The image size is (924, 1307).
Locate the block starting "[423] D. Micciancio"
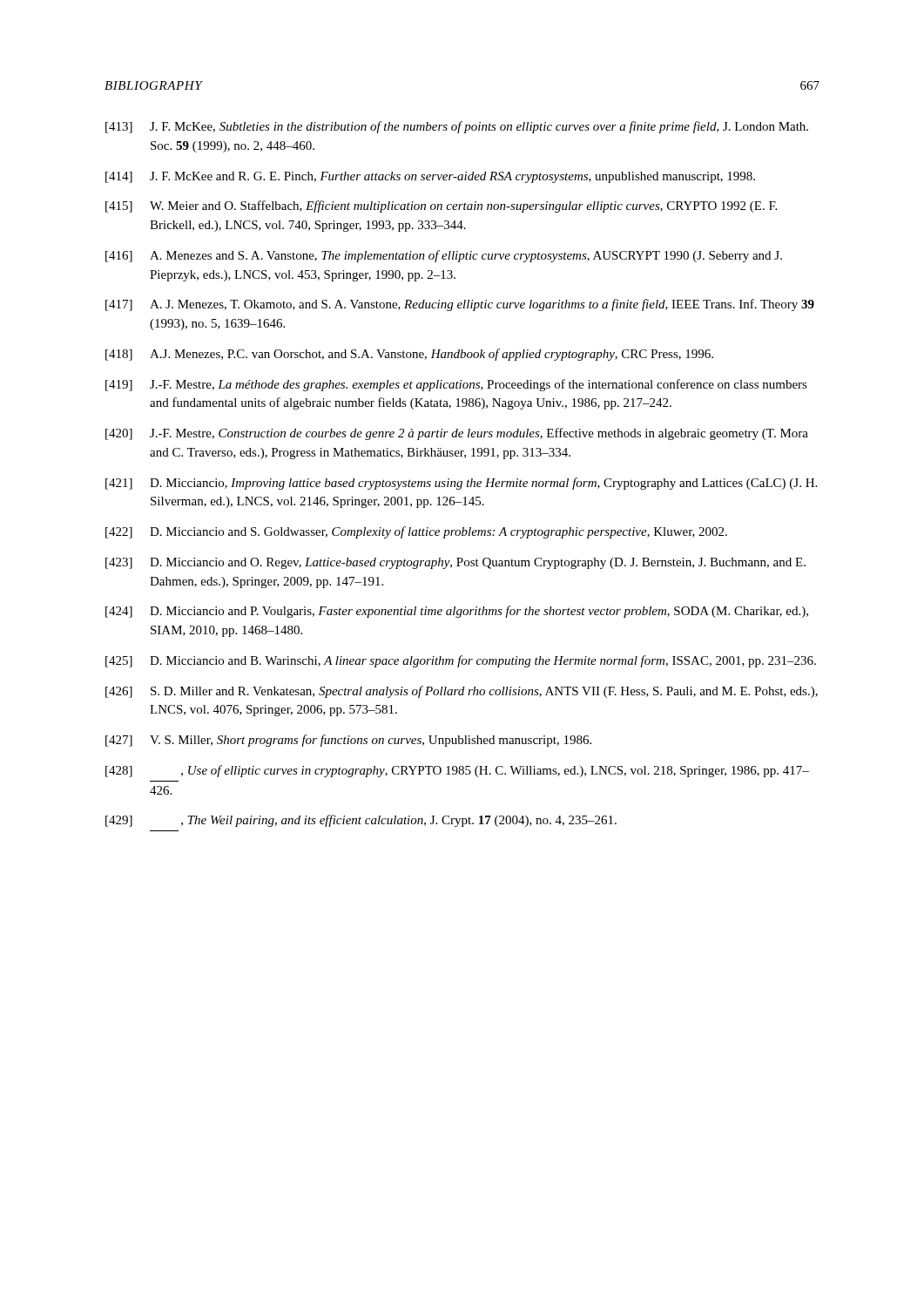462,572
